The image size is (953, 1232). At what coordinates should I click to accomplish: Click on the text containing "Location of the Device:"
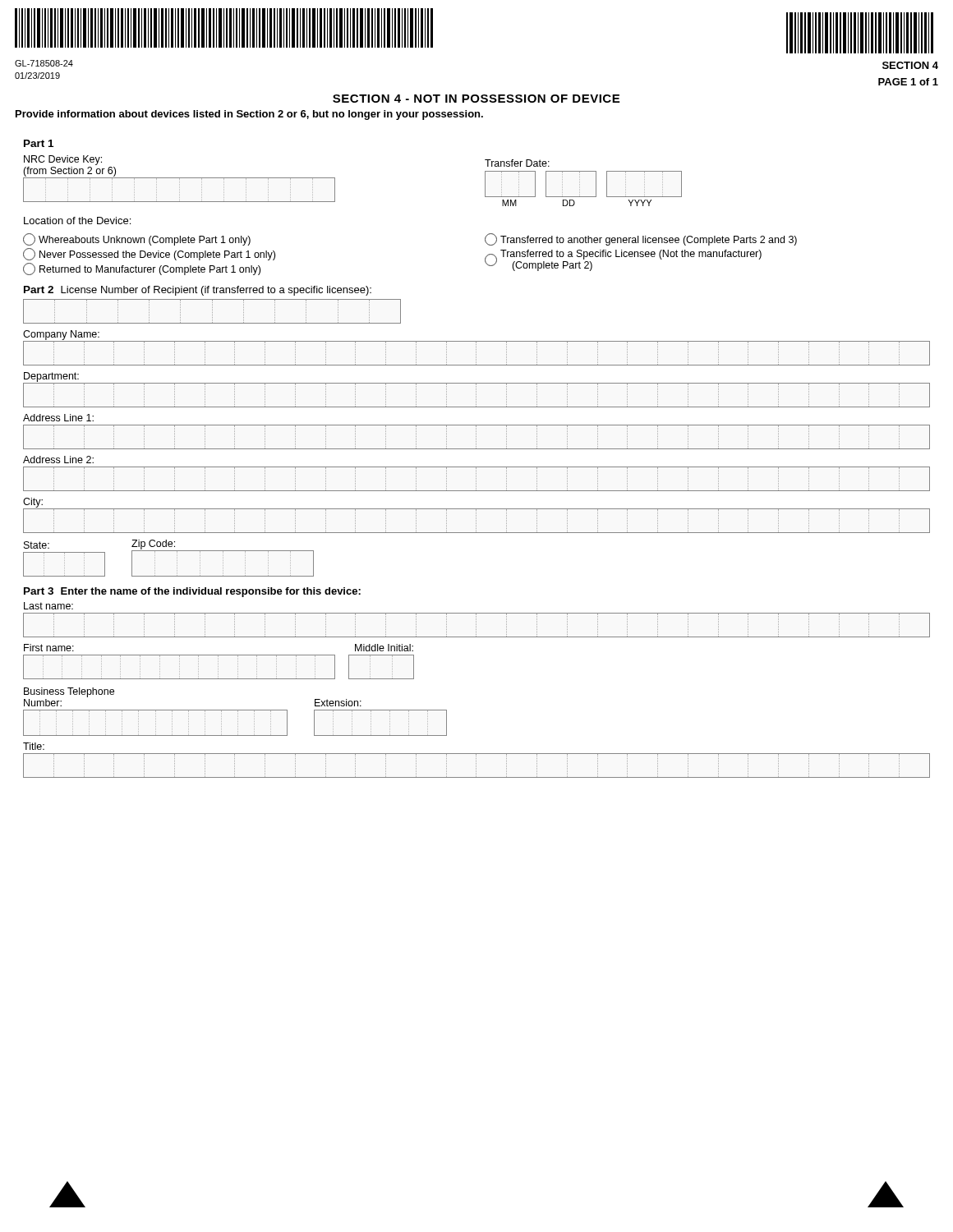(77, 221)
